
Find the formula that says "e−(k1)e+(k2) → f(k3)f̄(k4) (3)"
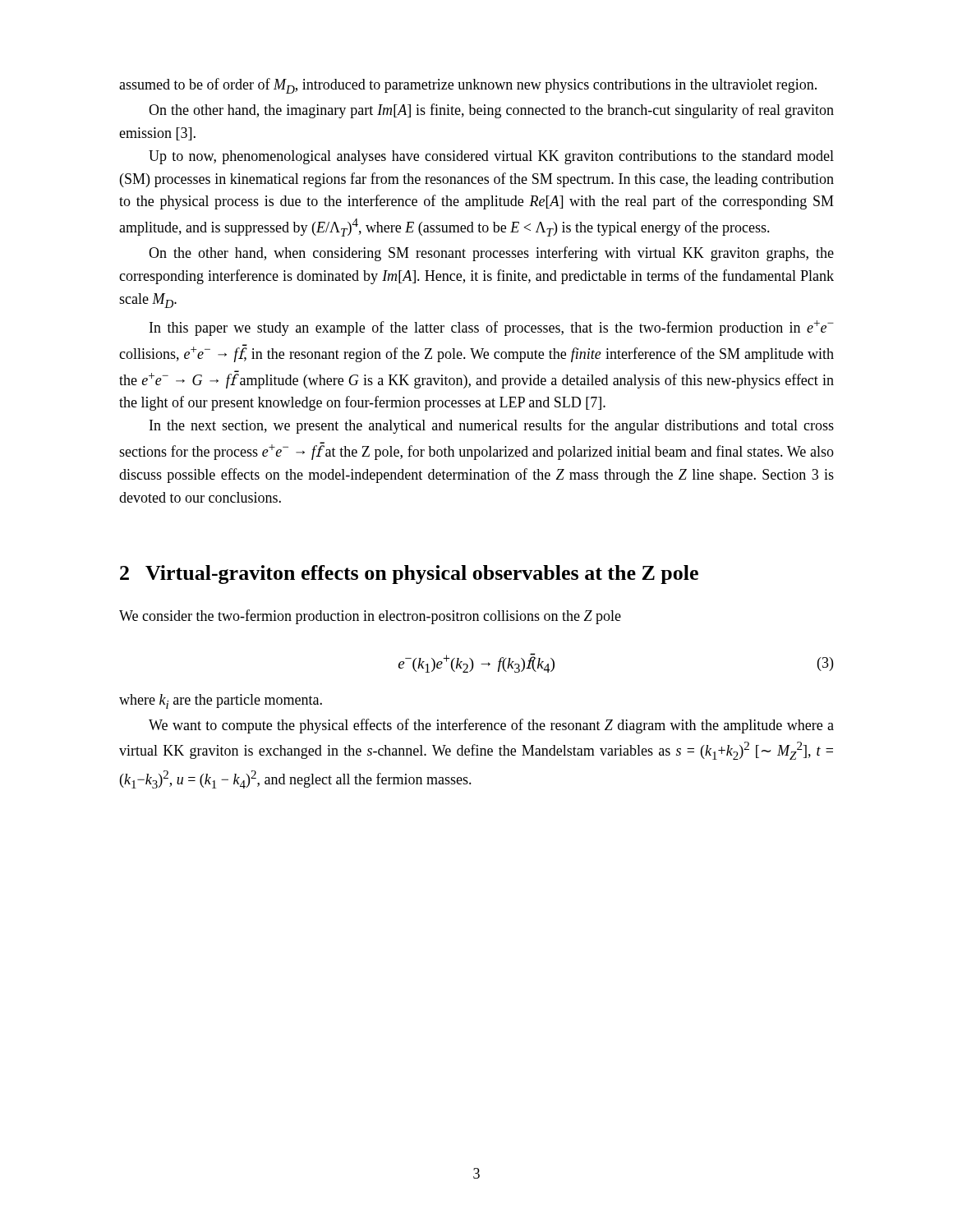pos(472,662)
